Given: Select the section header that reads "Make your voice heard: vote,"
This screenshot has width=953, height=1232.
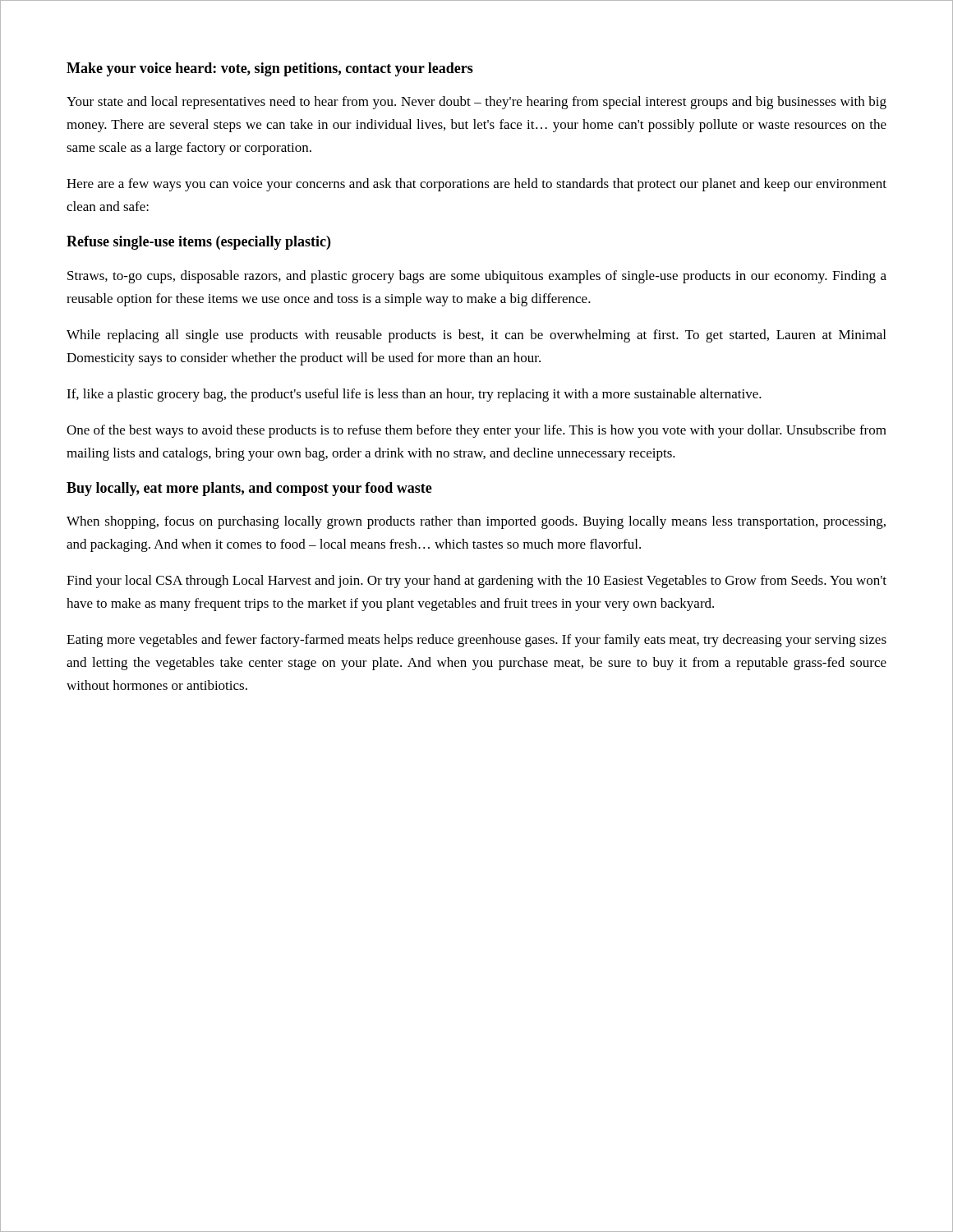Looking at the screenshot, I should [x=270, y=68].
